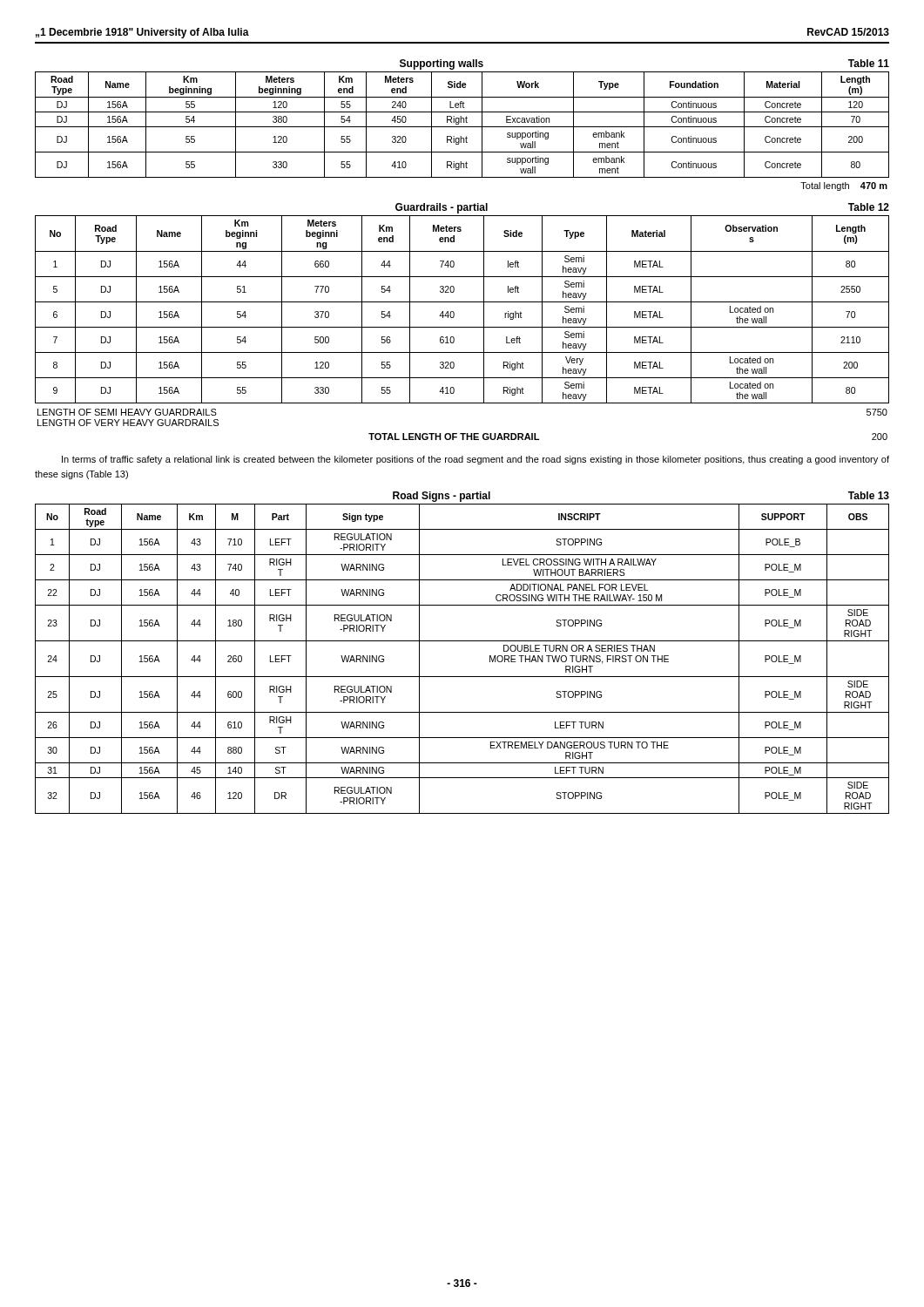Navigate to the text block starting "In terms of traffic safety a relational"

coord(462,466)
